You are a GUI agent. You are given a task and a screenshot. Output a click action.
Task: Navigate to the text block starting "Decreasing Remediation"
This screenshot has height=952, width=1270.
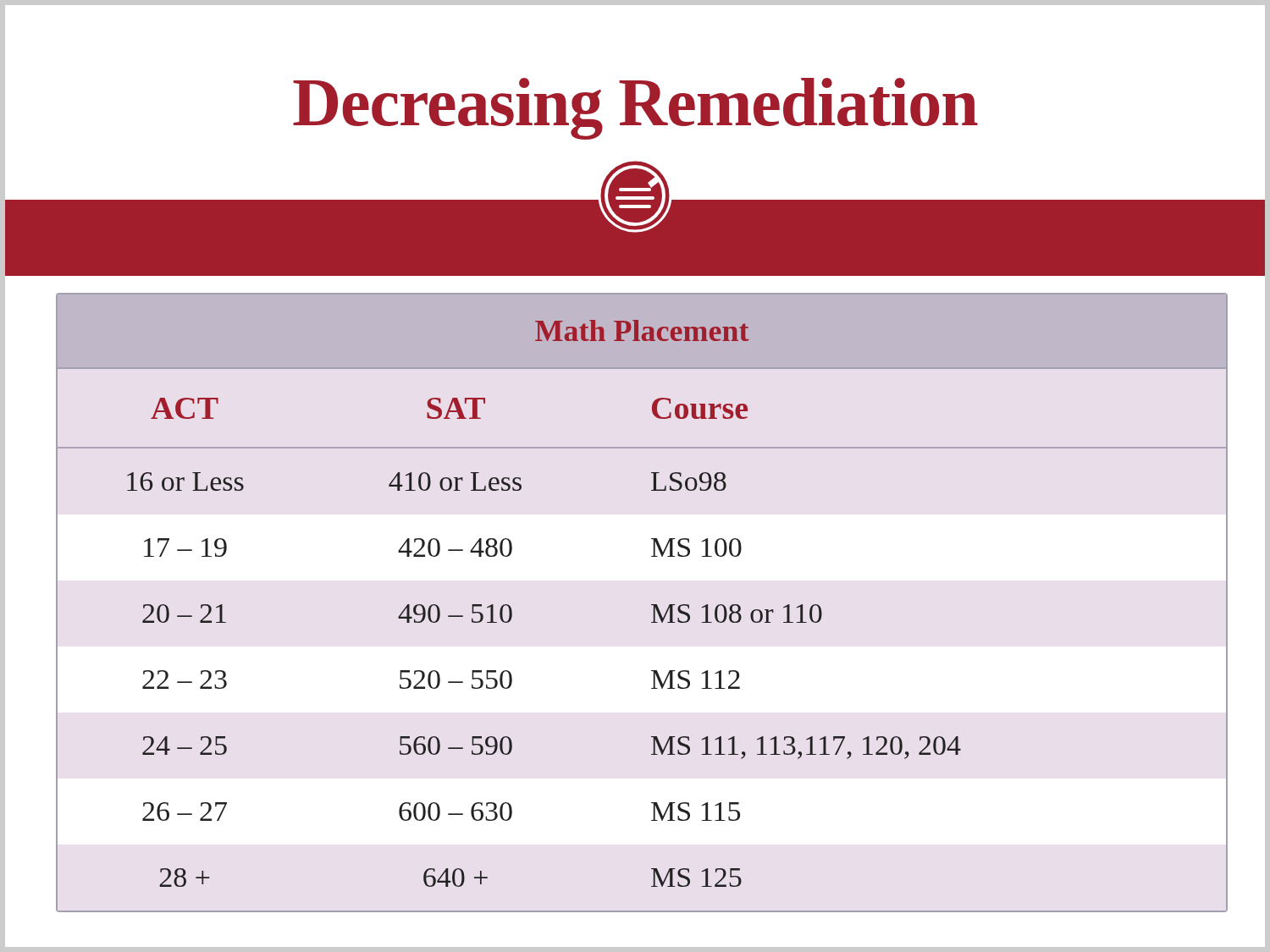coord(635,102)
